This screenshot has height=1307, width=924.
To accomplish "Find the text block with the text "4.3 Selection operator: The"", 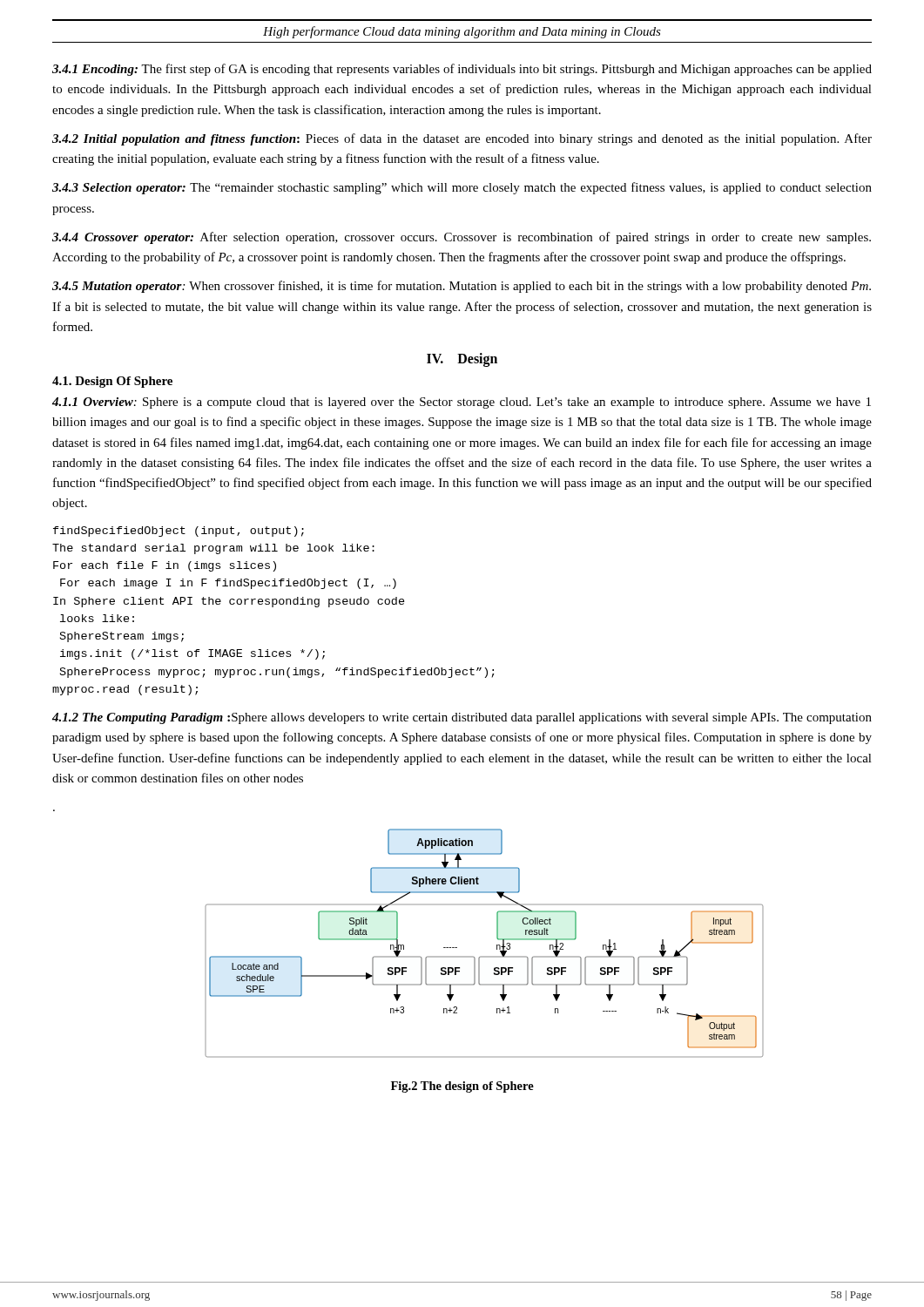I will coord(462,198).
